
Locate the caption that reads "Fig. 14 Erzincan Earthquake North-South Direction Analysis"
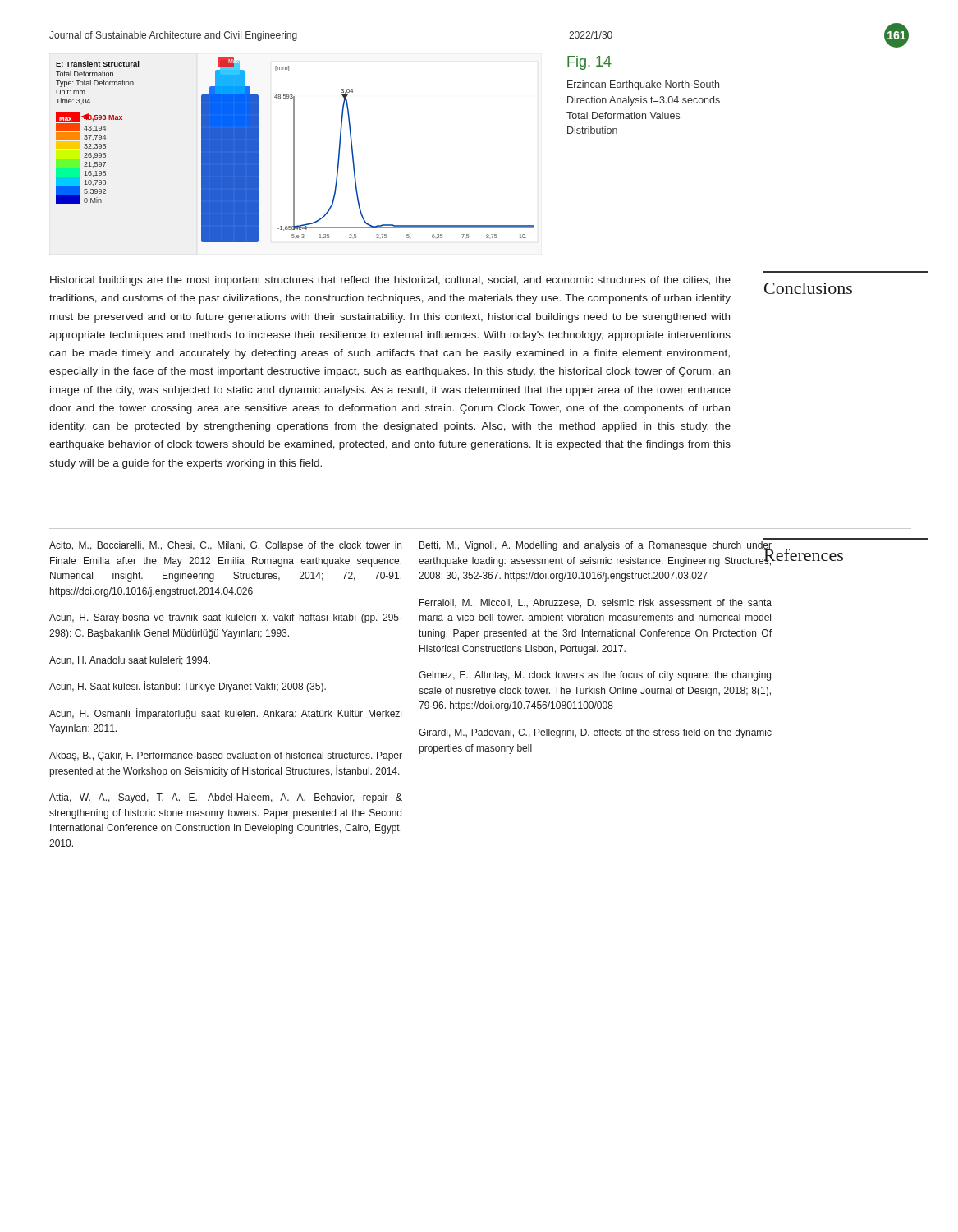pyautogui.click(x=649, y=96)
